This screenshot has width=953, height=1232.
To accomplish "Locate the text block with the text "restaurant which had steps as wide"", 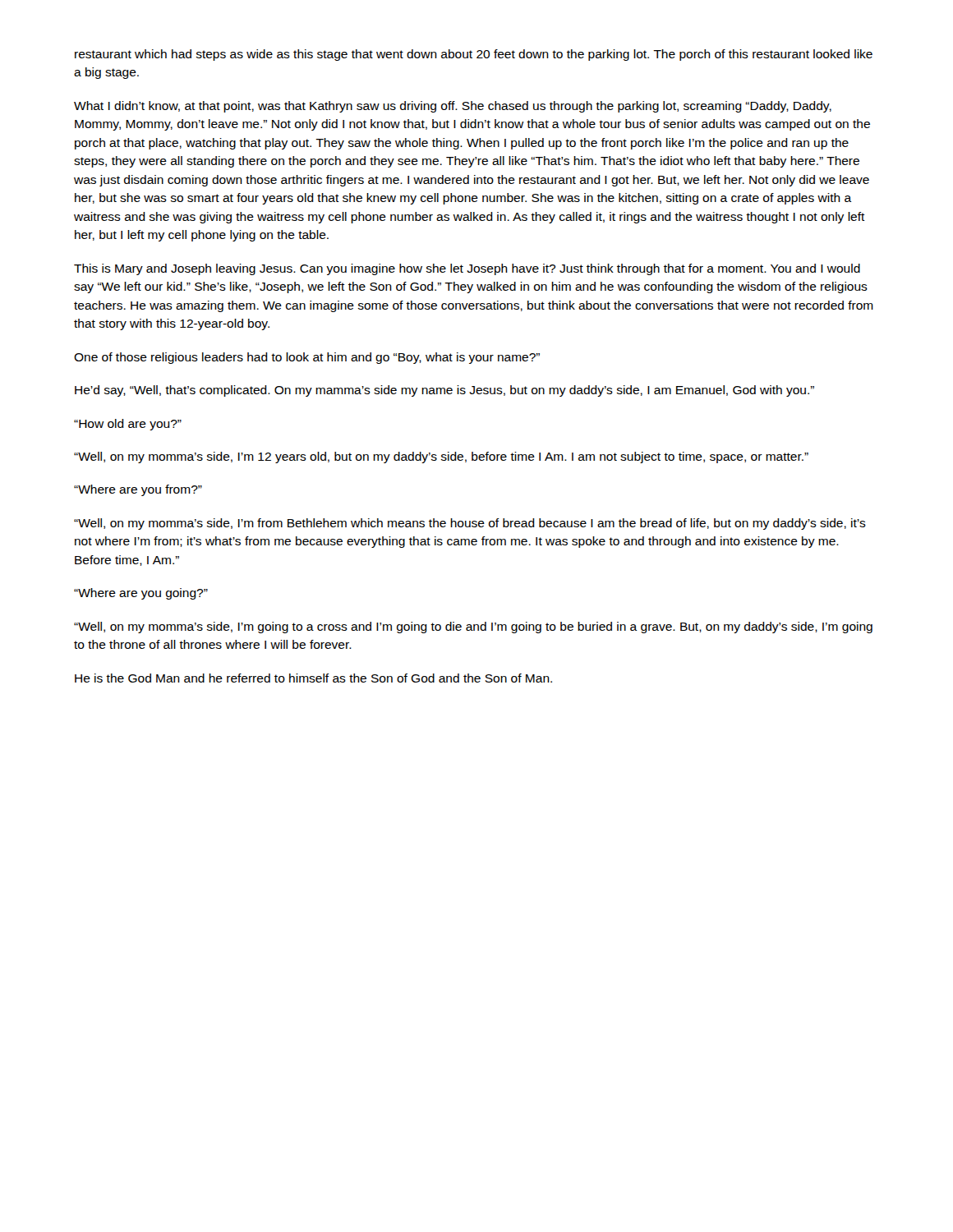I will 473,63.
